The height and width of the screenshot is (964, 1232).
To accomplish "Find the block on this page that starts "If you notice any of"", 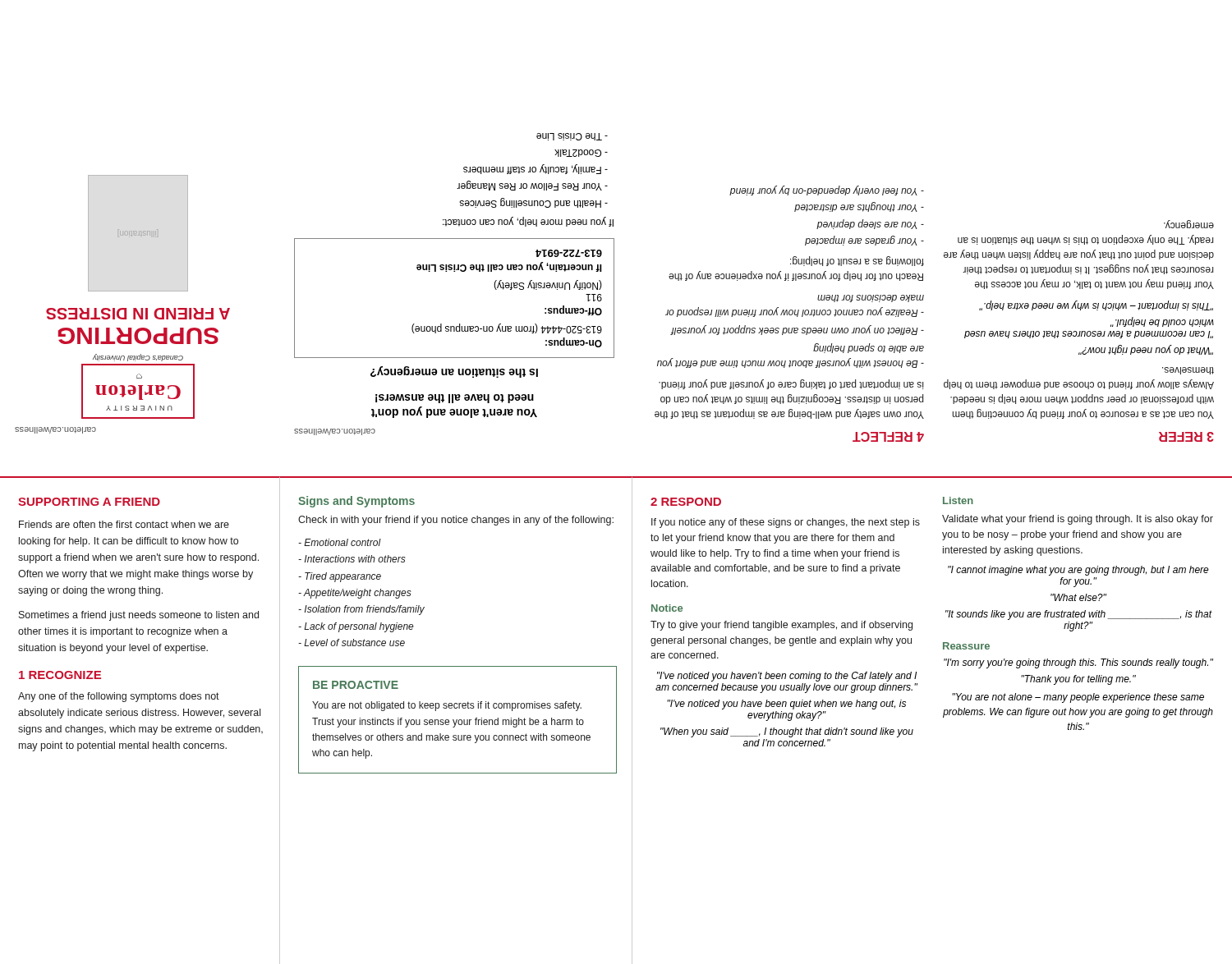I will point(785,553).
